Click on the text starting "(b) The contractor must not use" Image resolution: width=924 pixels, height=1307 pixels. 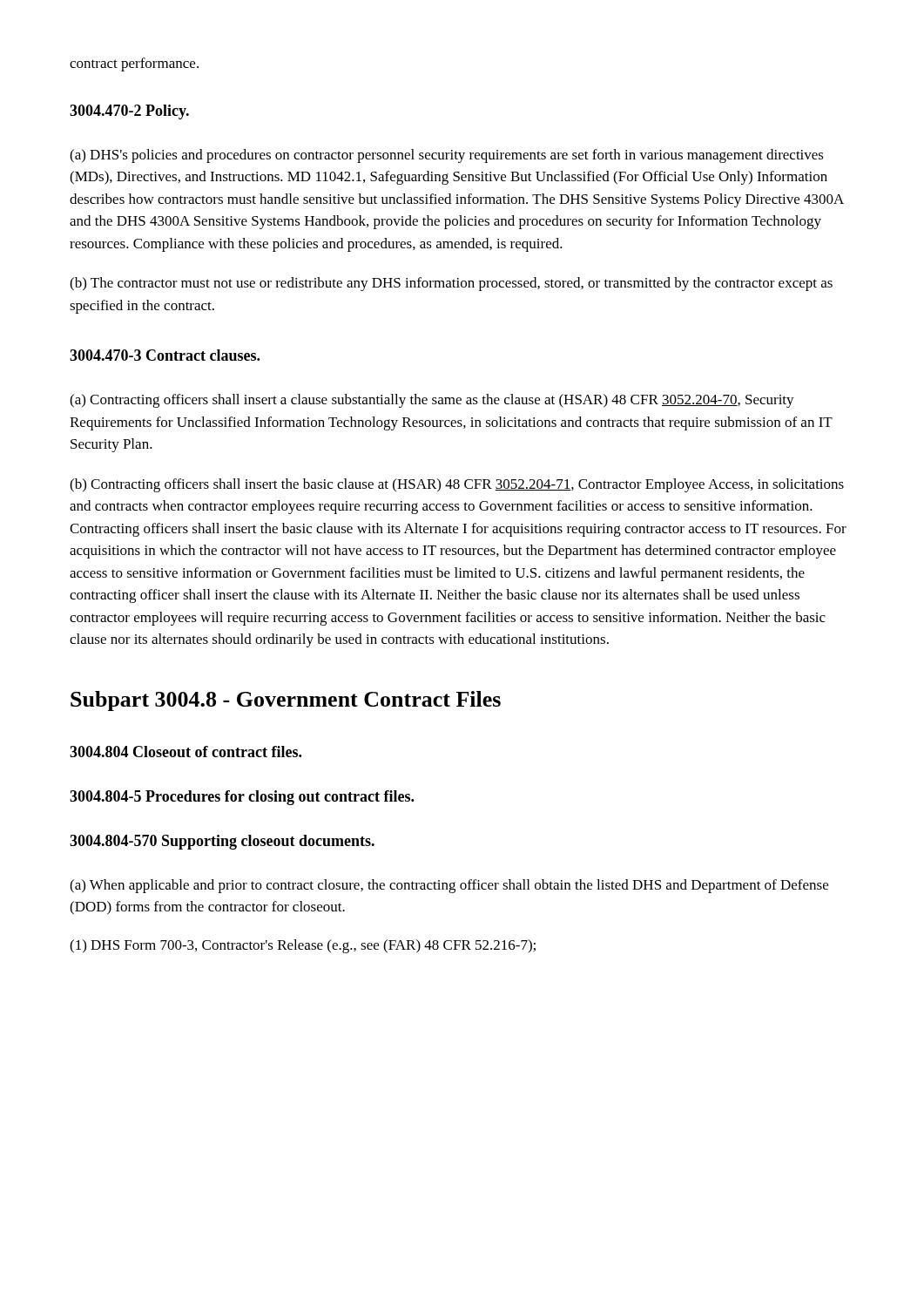[462, 294]
